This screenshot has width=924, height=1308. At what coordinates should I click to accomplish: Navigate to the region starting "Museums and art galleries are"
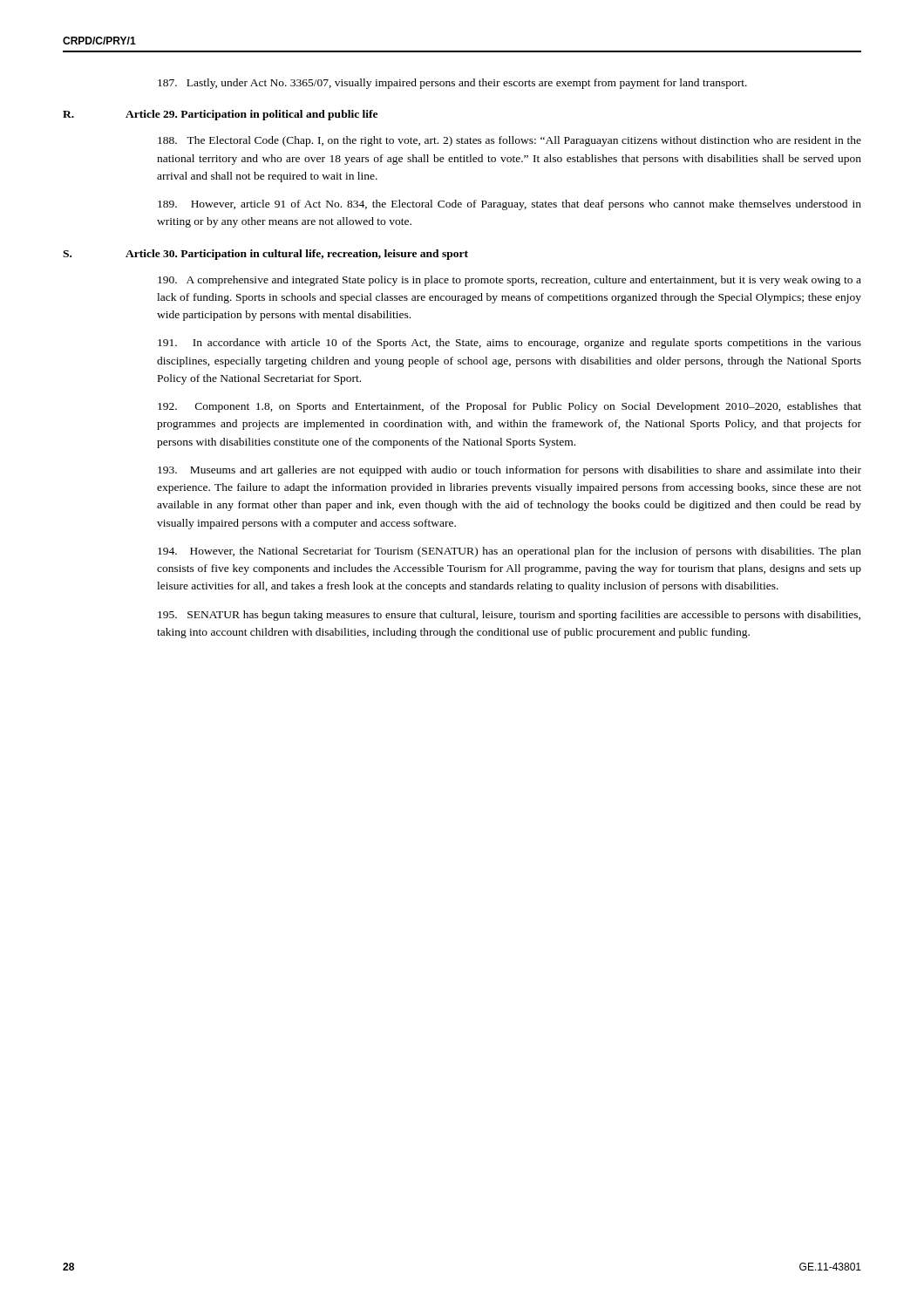[x=509, y=496]
